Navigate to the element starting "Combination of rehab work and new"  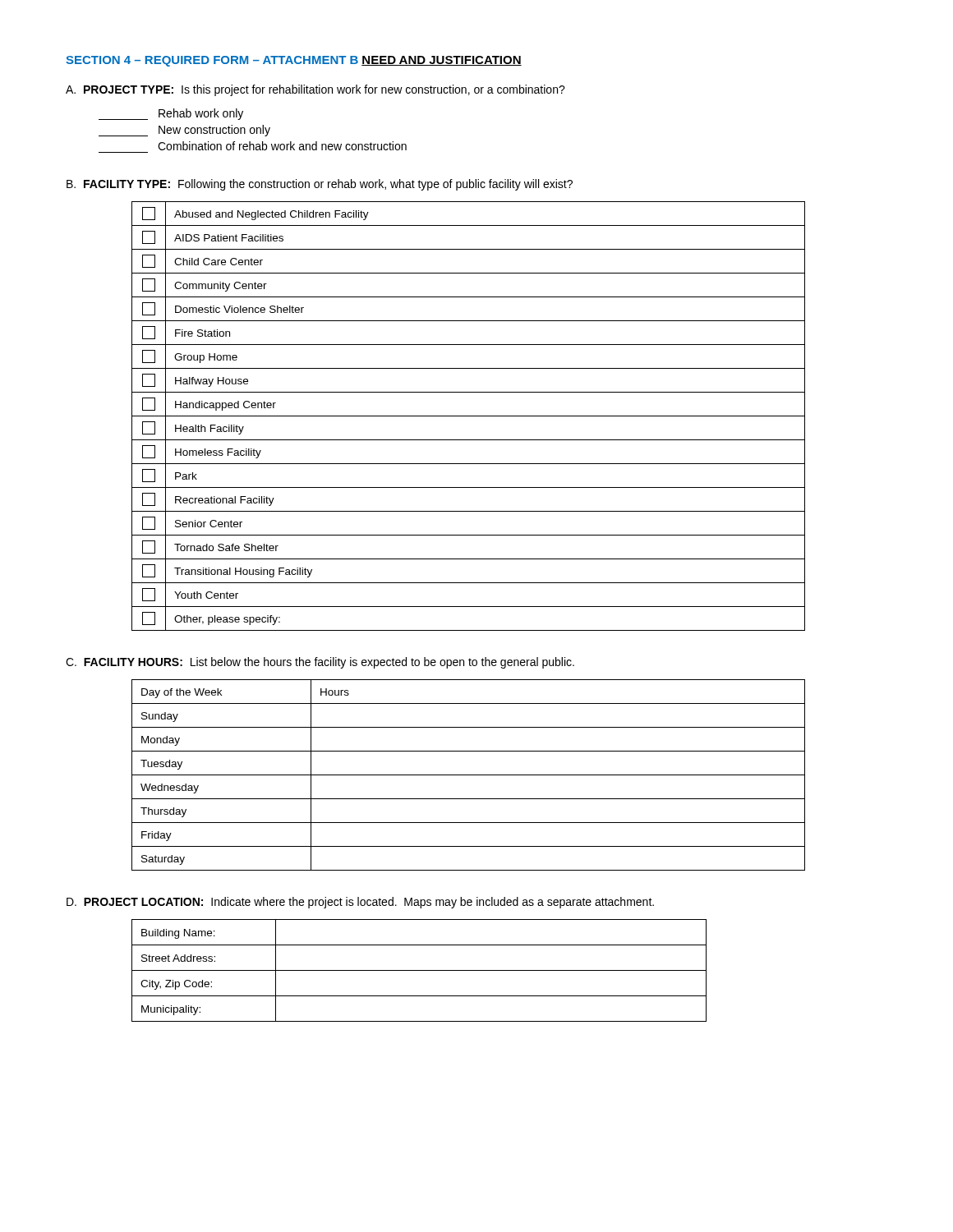pos(253,146)
